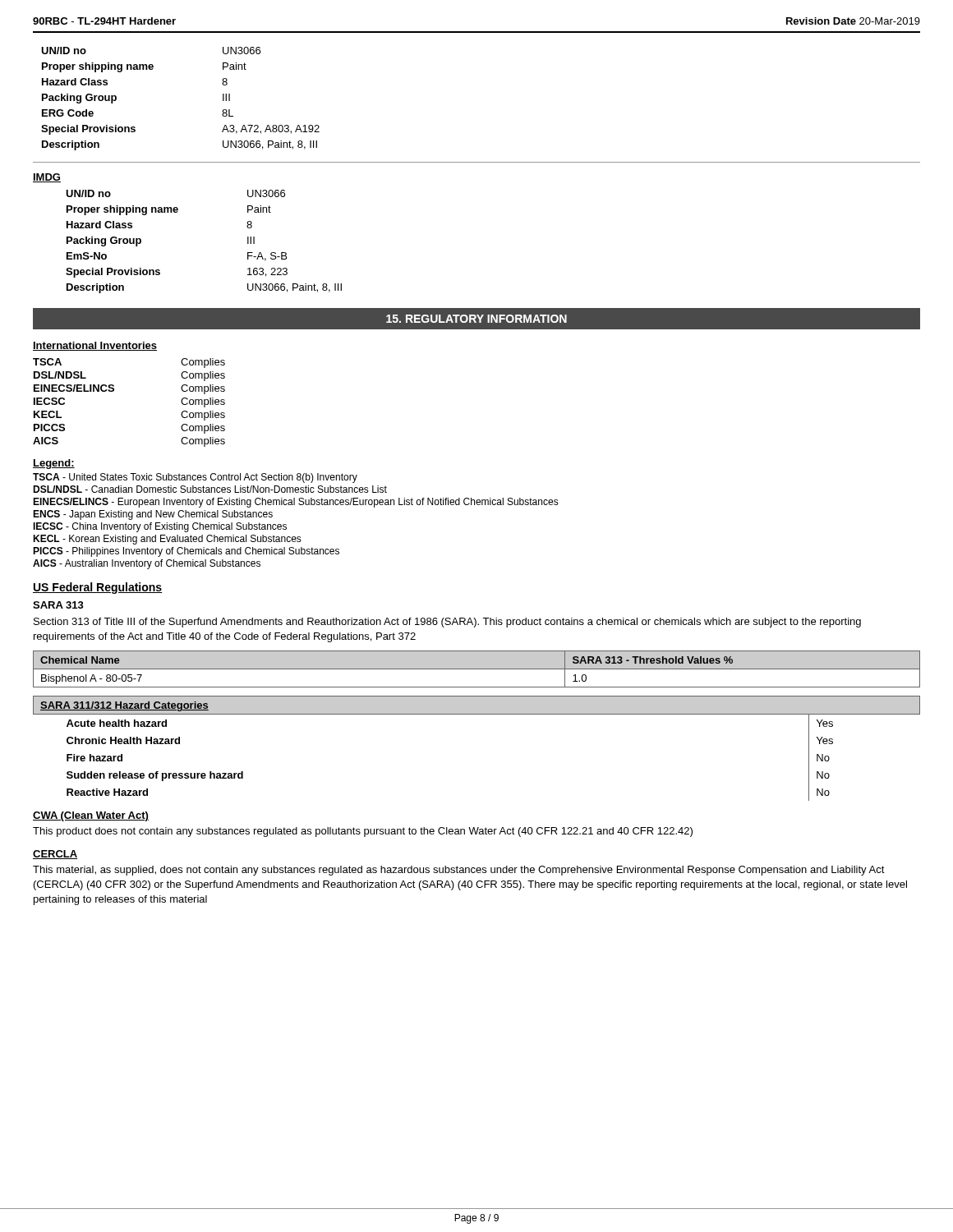Locate the block starting "CERCLA This material, as supplied, does not contain"
The image size is (953, 1232).
476,877
